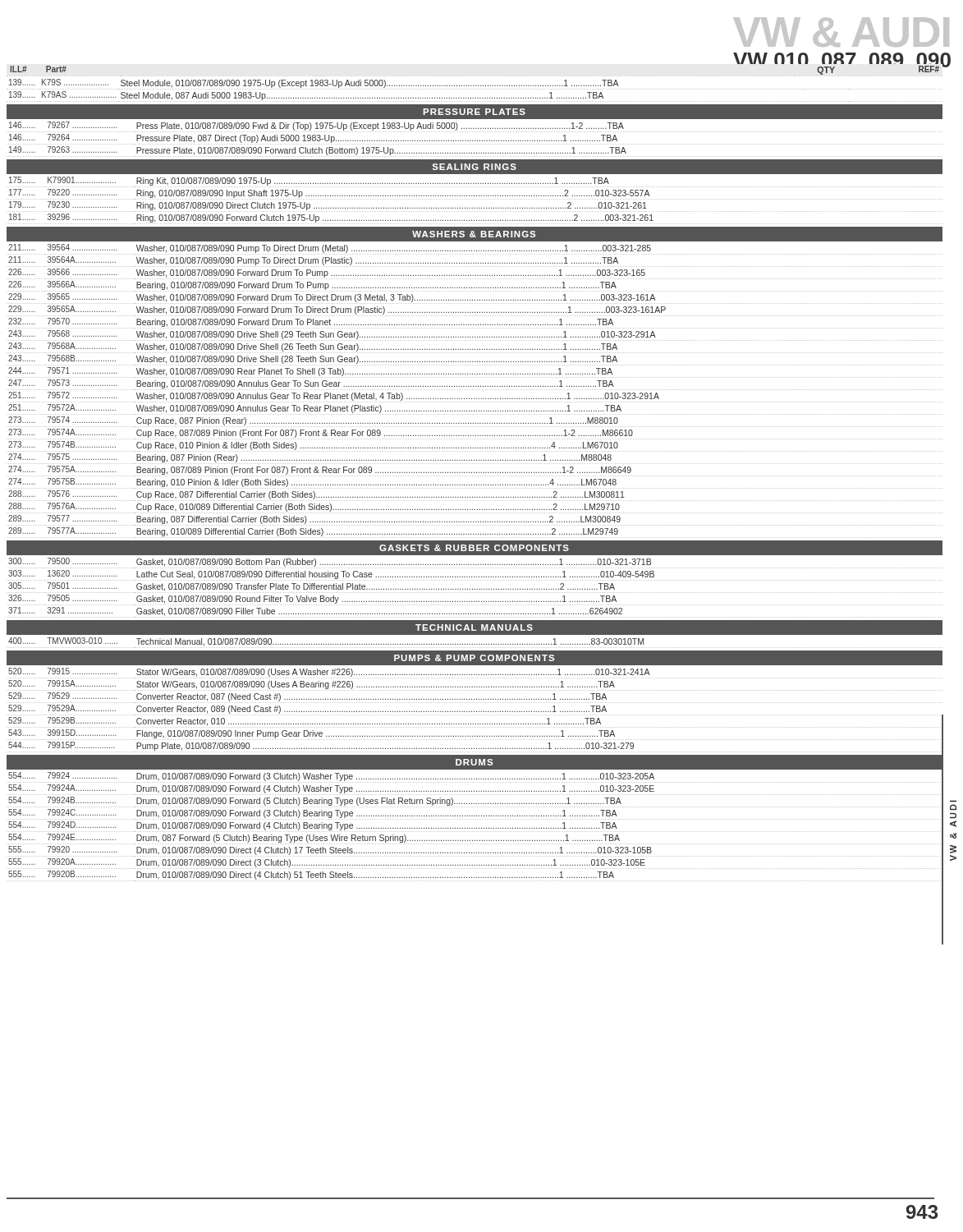Locate the table with the text "Steel Module, 010/087/089/090 1975-Up"
Screen dimensions: 1232x963
pos(475,90)
